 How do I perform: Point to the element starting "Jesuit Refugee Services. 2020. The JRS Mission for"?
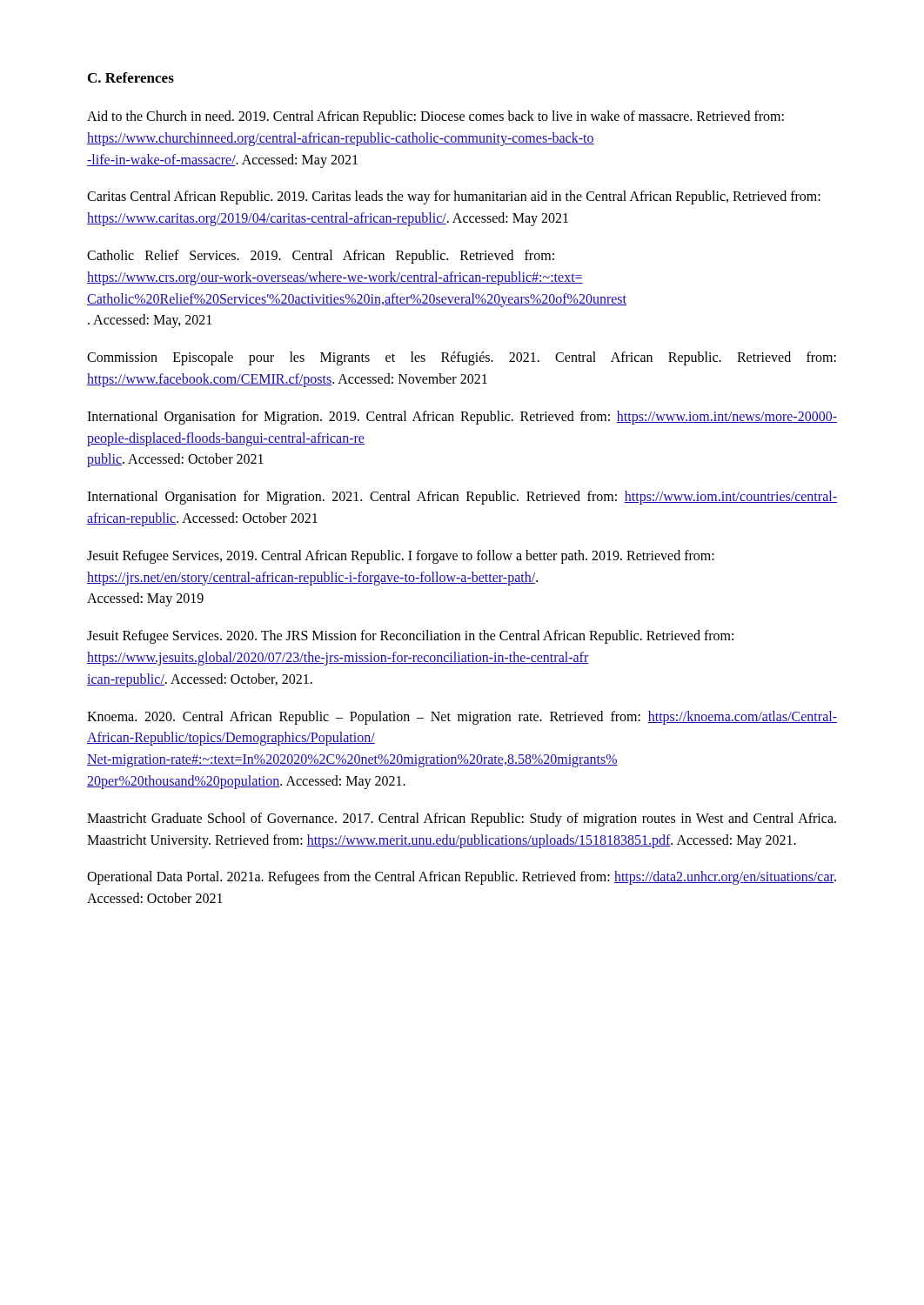[411, 657]
